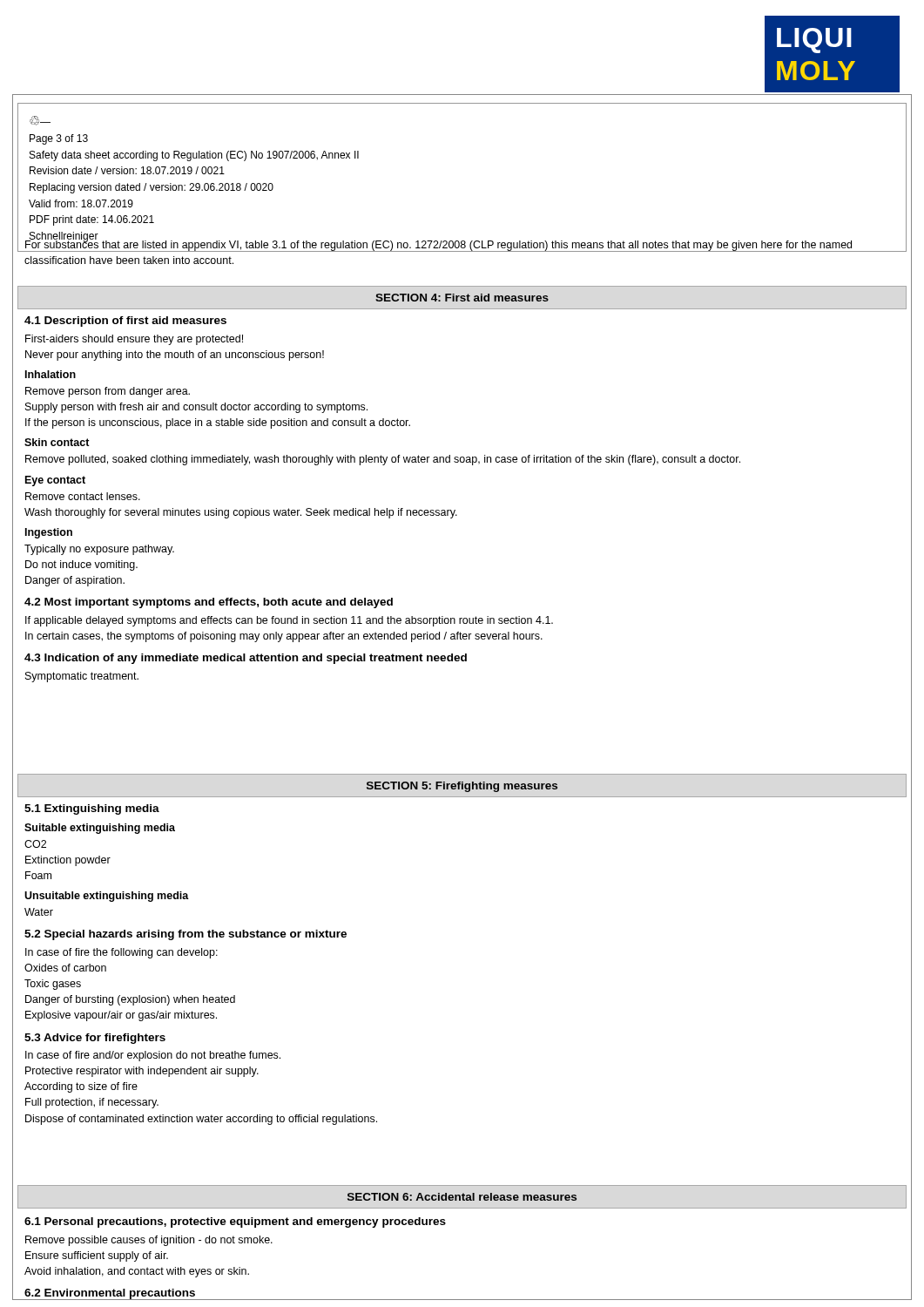924x1307 pixels.
Task: Locate the text block that says "CO2 Extinction powder"
Action: pyautogui.click(x=67, y=860)
